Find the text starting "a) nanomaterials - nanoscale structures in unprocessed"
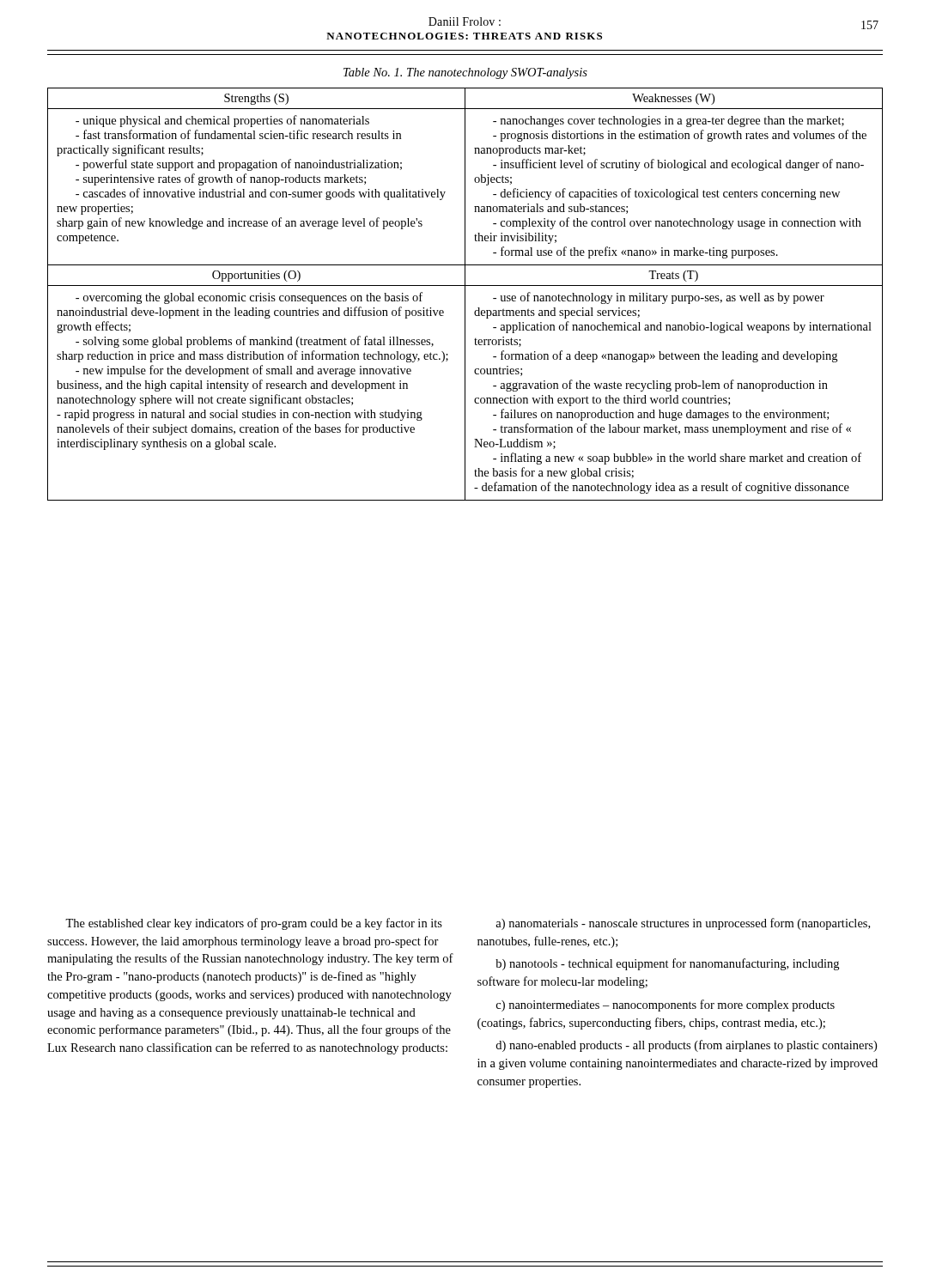The height and width of the screenshot is (1288, 930). point(674,932)
